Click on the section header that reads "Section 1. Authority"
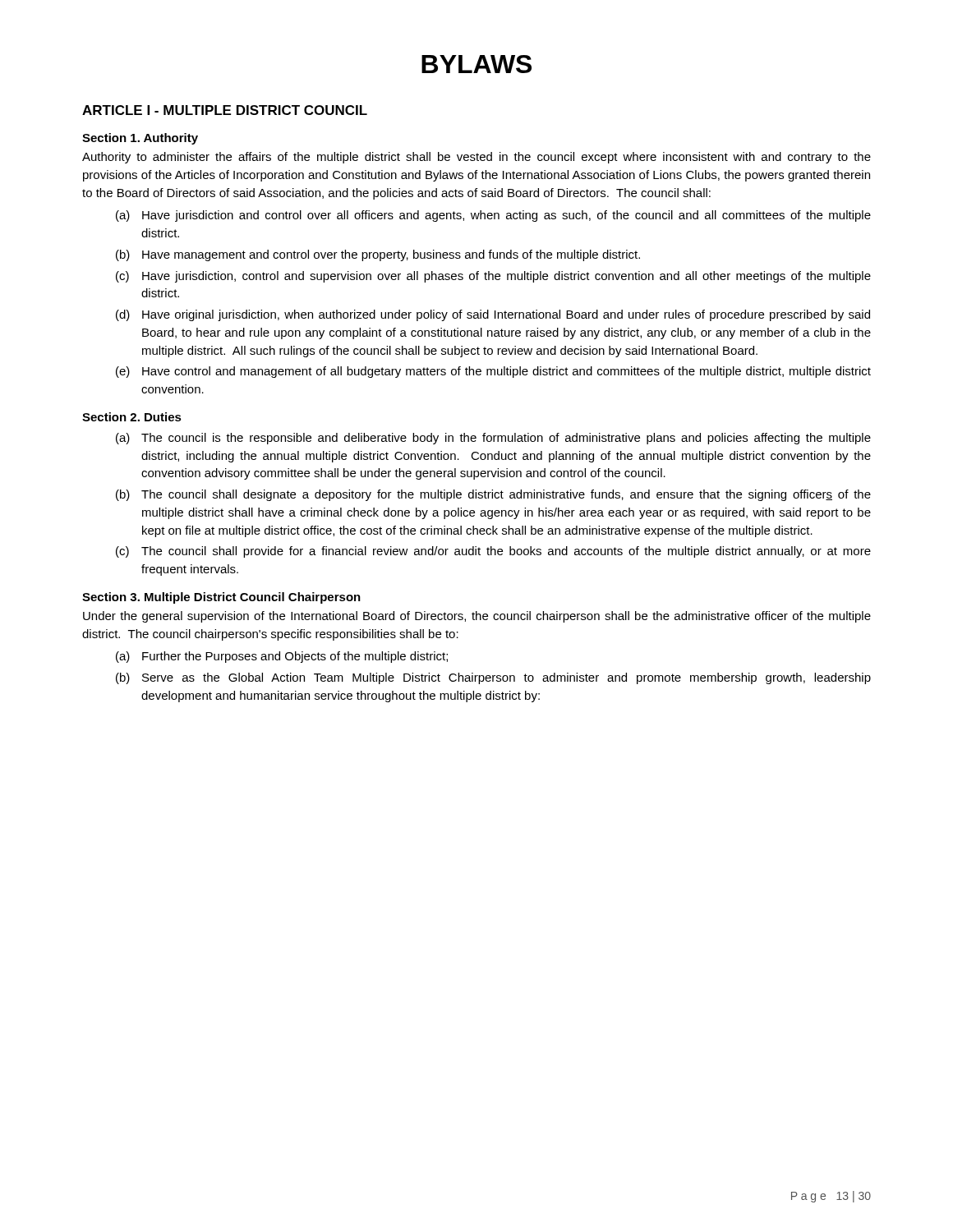This screenshot has width=953, height=1232. coord(140,138)
